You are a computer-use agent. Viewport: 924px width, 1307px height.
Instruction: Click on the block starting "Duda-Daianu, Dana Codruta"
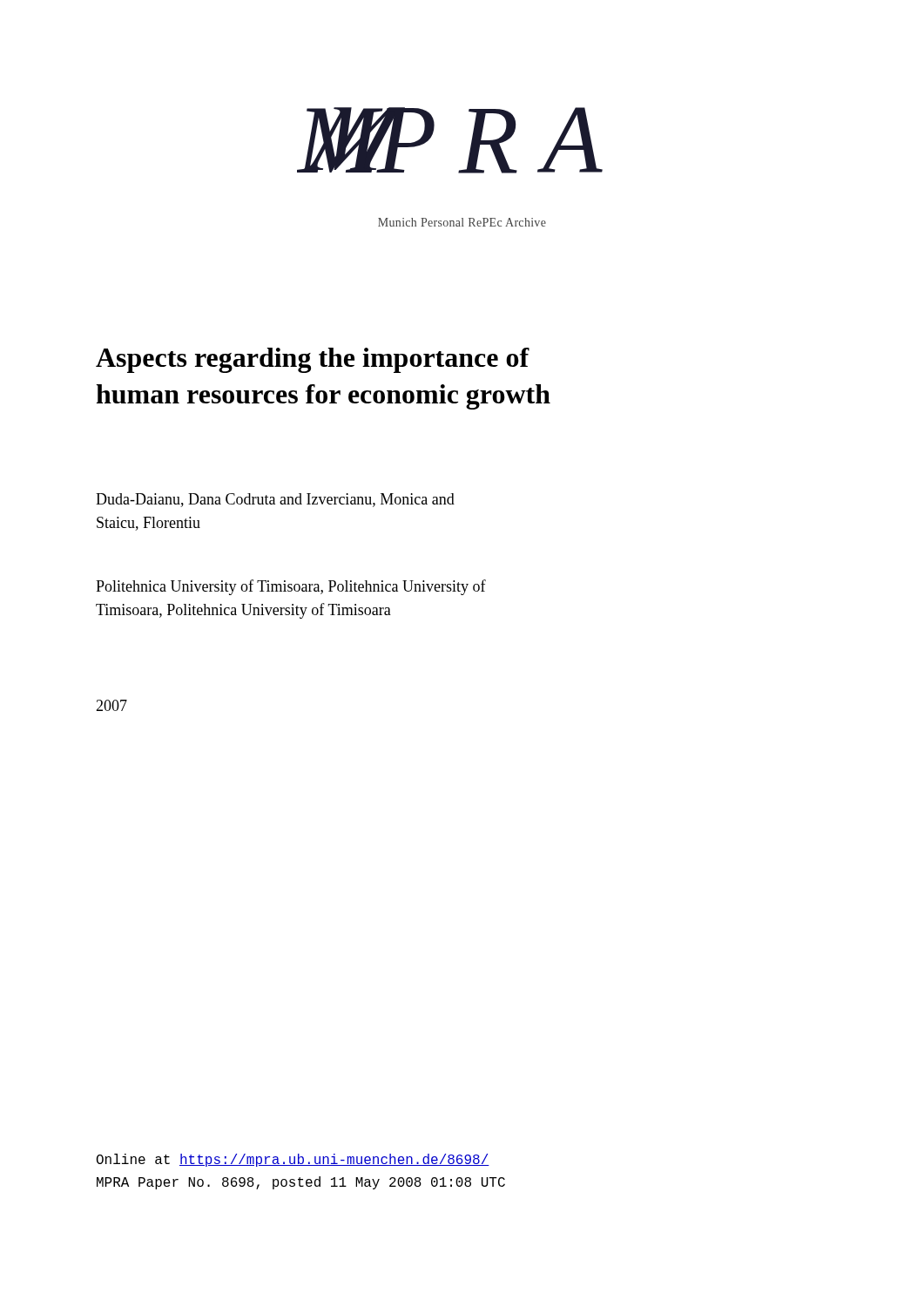[x=401, y=511]
